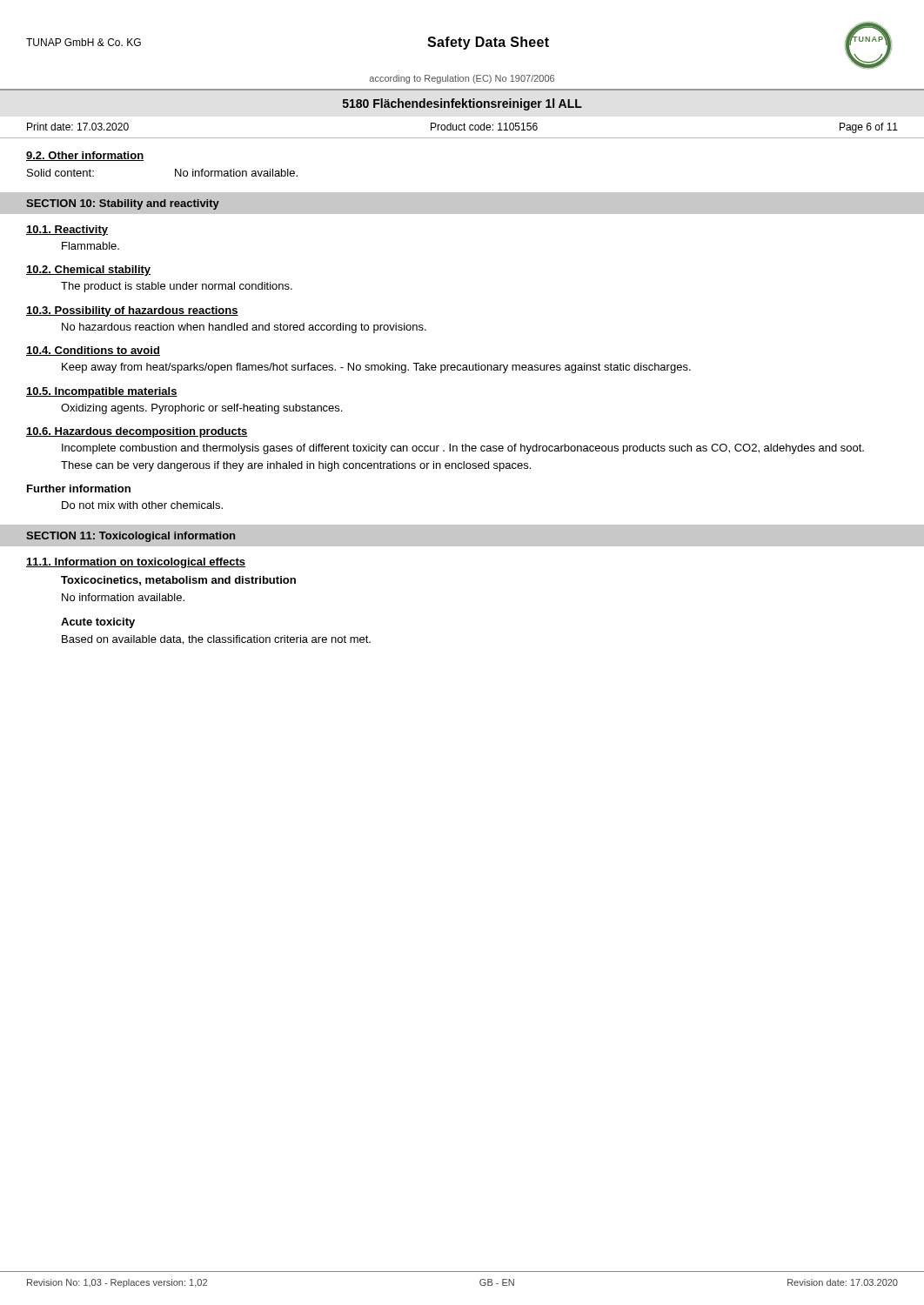Navigate to the region starting "Acute toxicity"
Image resolution: width=924 pixels, height=1305 pixels.
click(x=98, y=621)
